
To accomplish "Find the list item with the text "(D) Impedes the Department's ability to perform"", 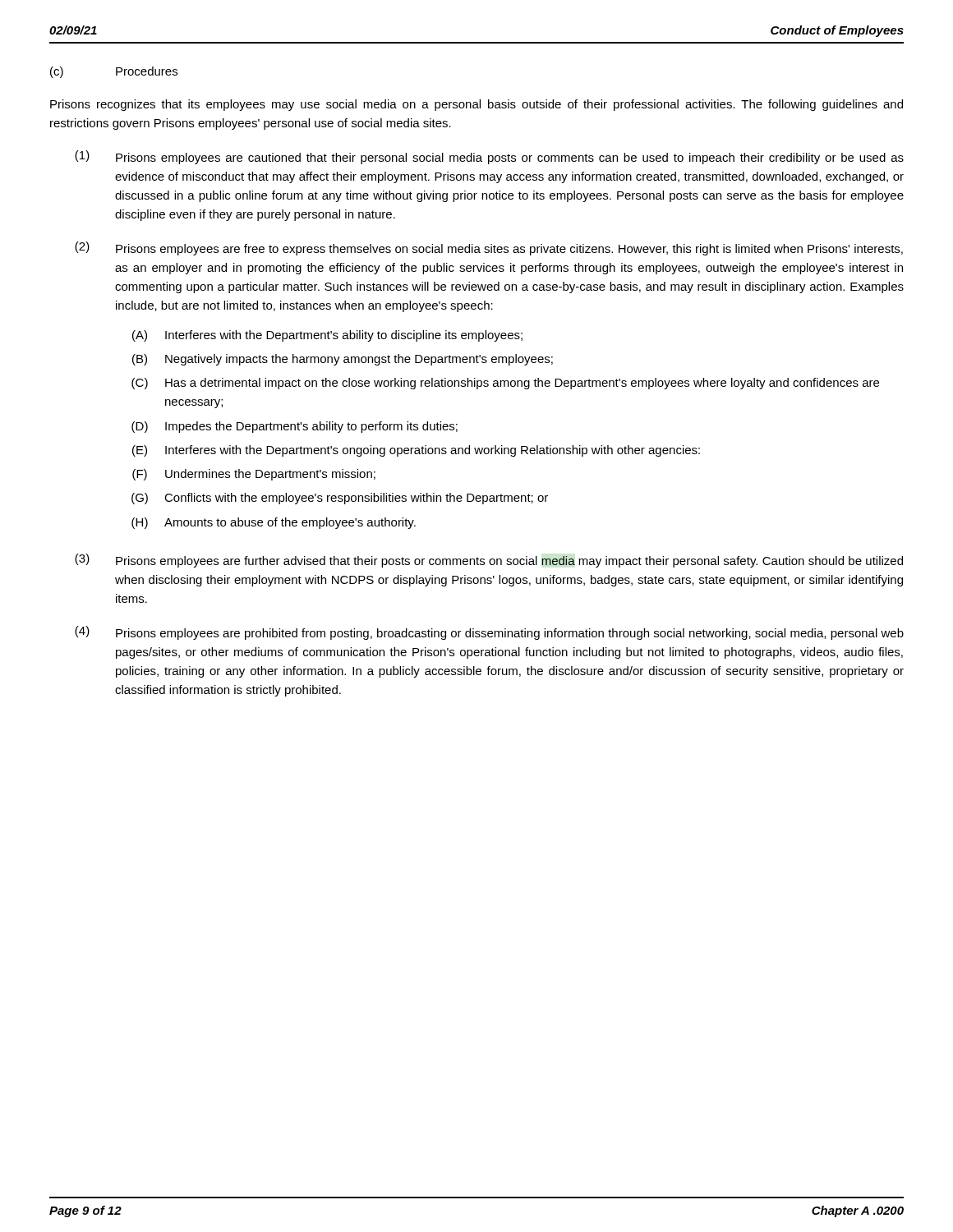I will pos(295,427).
